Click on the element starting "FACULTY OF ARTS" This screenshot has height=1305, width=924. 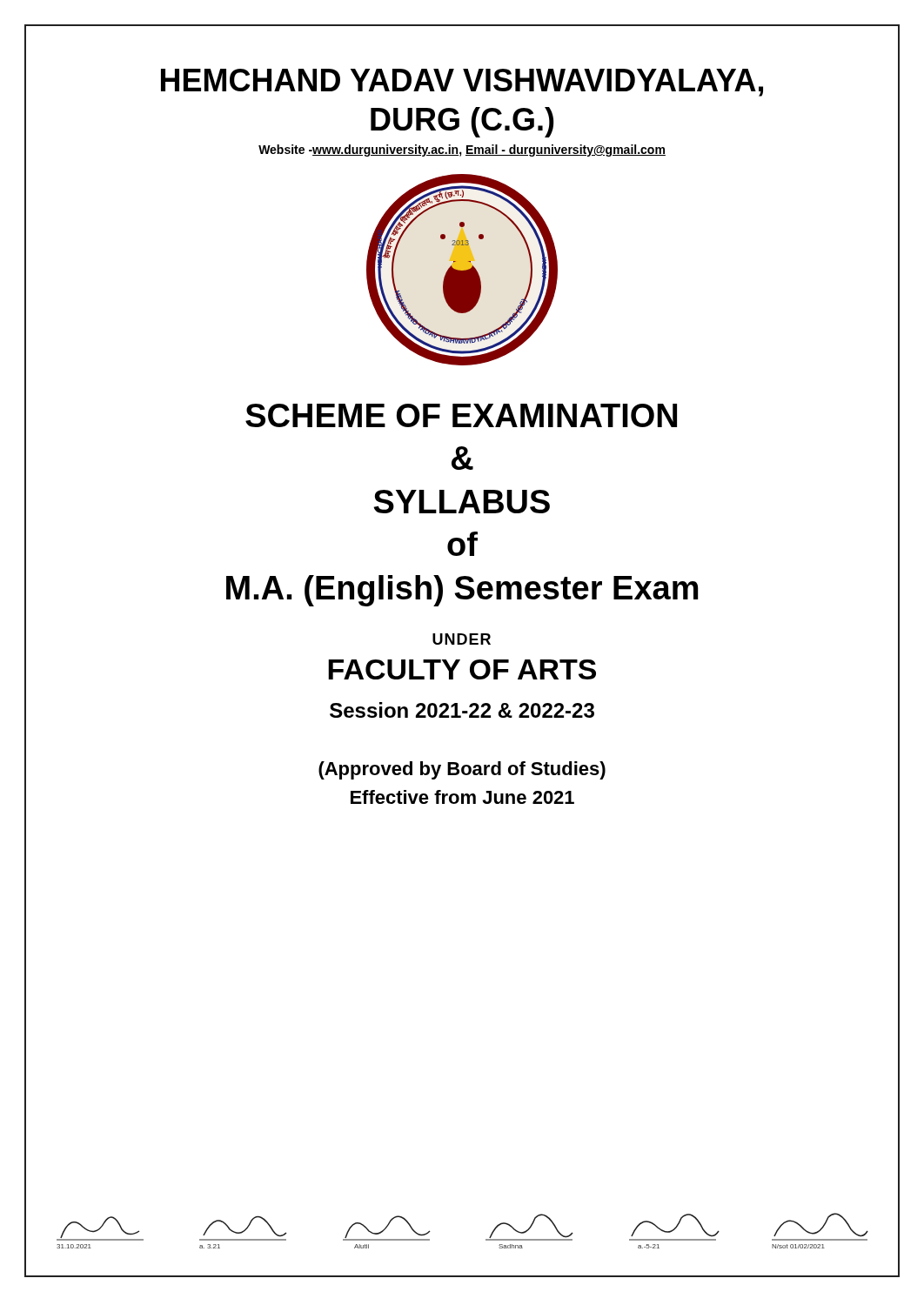[462, 669]
